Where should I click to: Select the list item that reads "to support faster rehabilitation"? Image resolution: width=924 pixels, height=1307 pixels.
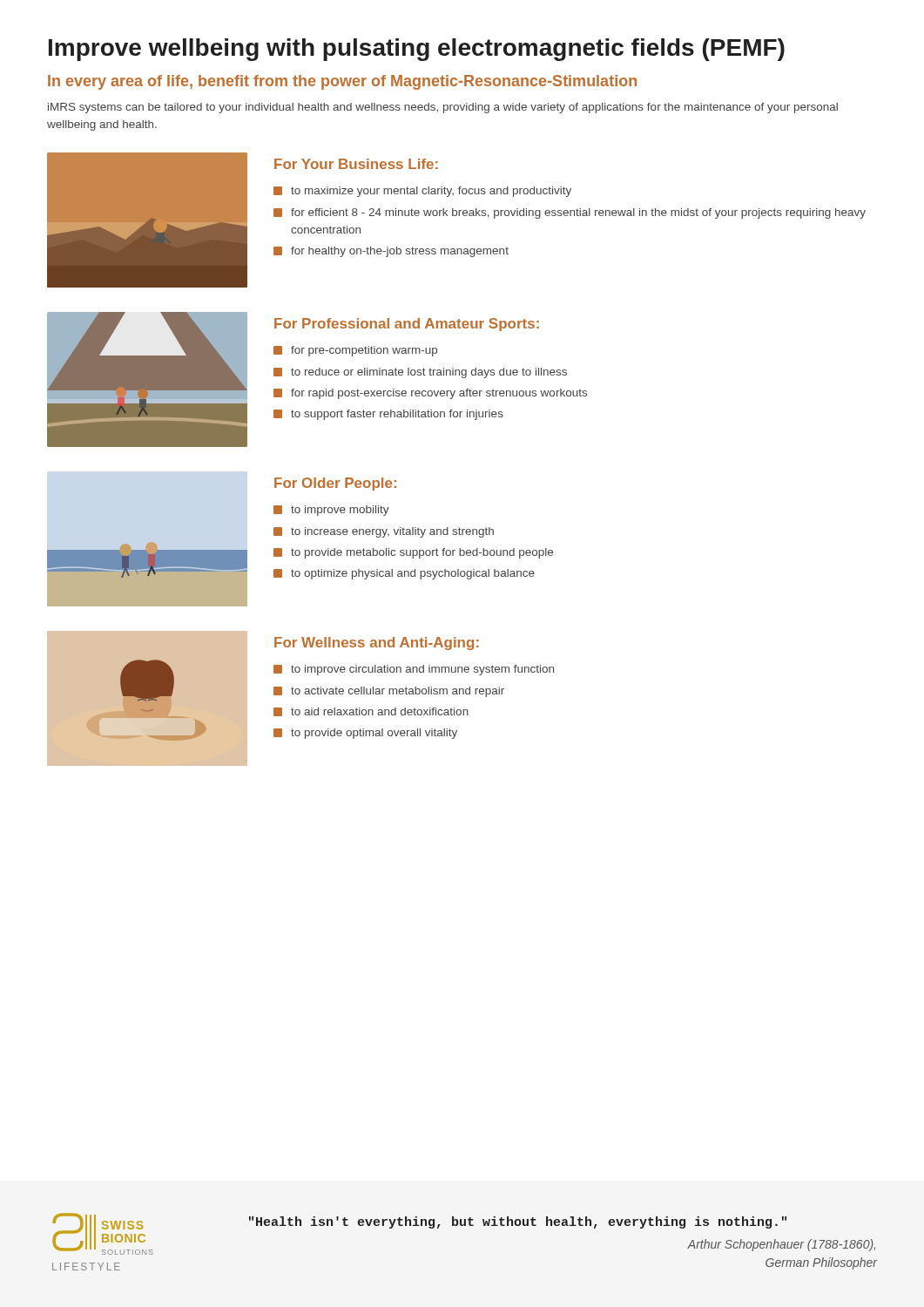tap(388, 415)
